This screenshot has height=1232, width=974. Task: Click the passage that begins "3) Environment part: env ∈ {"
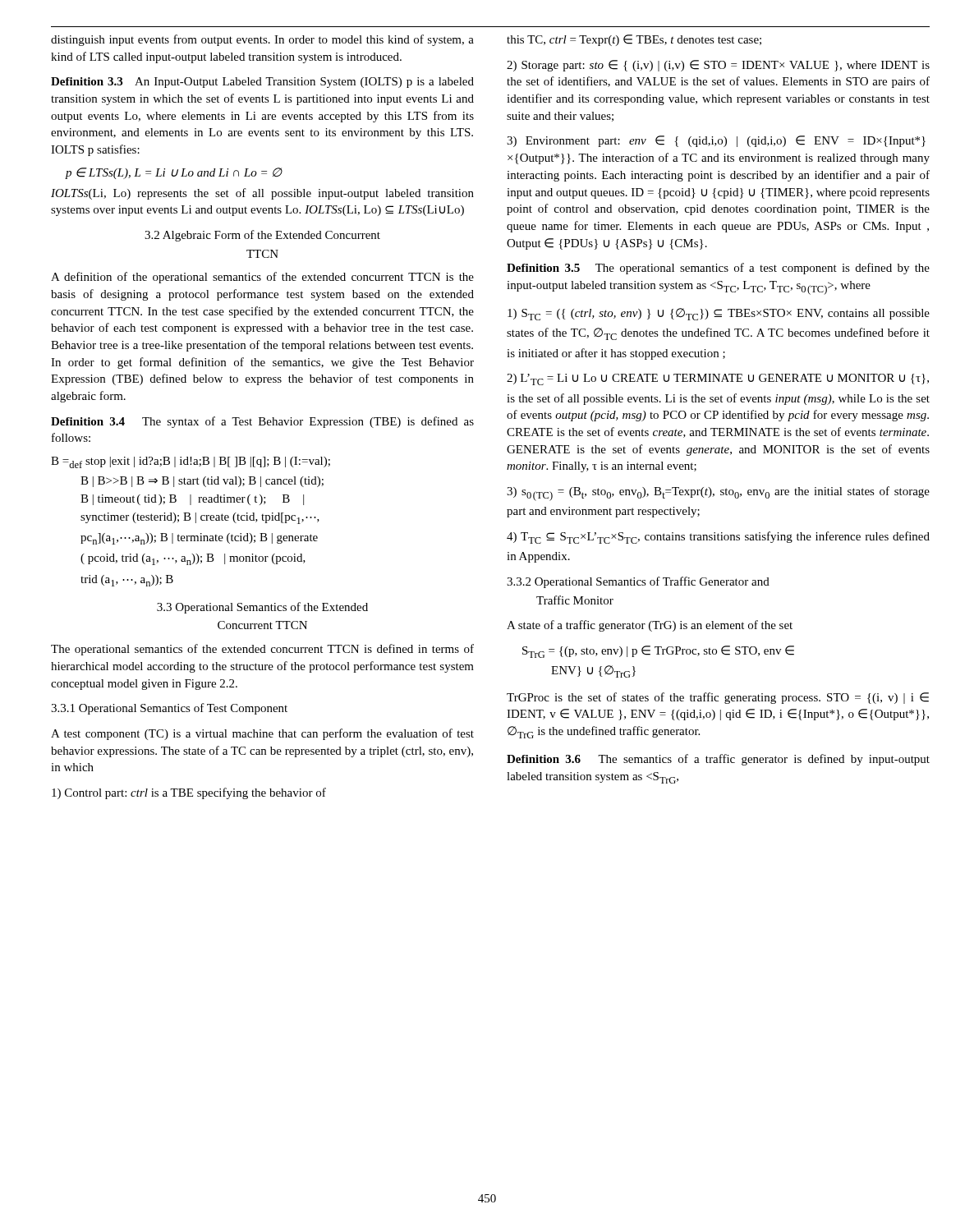[x=718, y=192]
